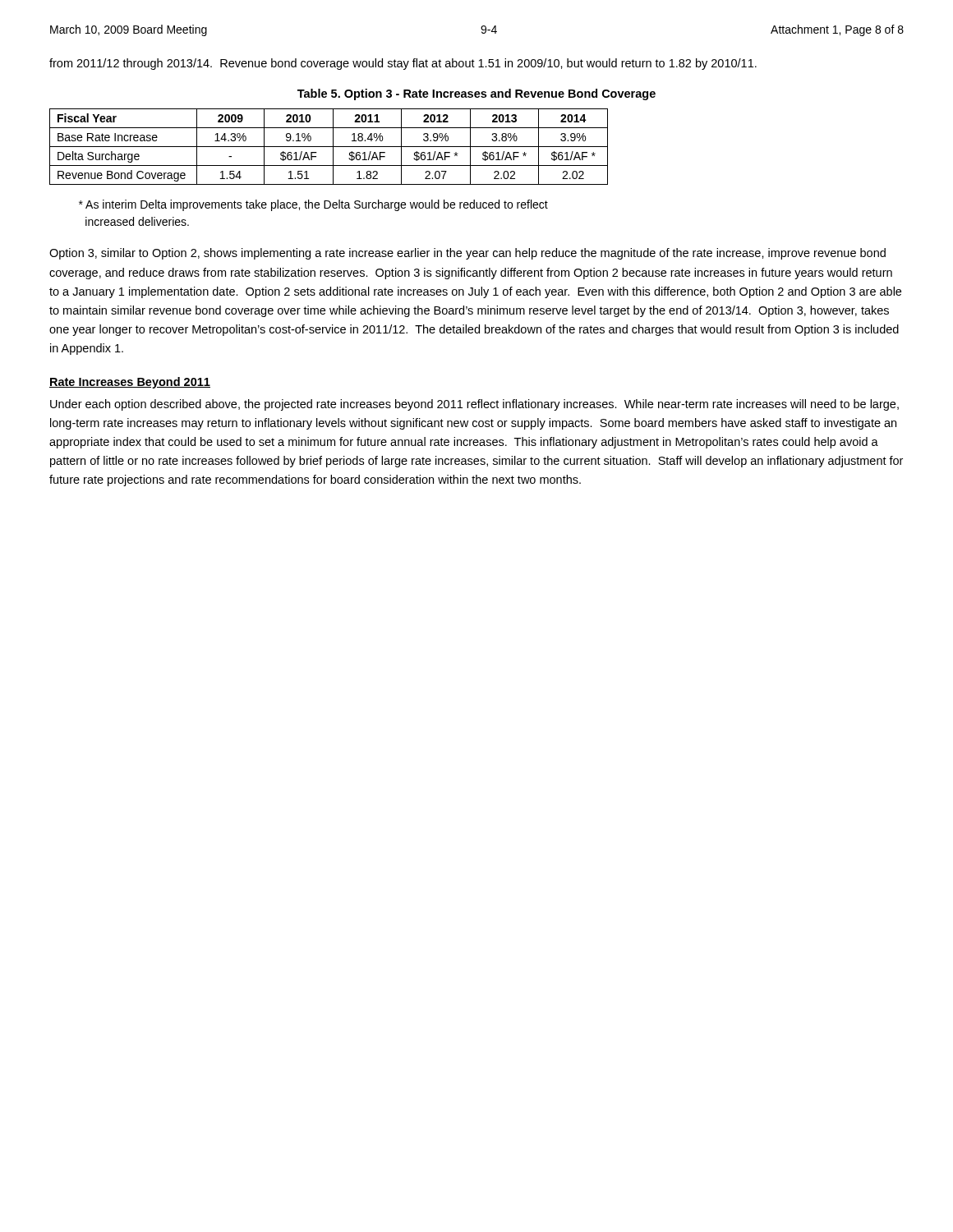Viewport: 953px width, 1232px height.
Task: Find the block on this page that starts "Under each option described above, the projected"
Action: point(476,442)
